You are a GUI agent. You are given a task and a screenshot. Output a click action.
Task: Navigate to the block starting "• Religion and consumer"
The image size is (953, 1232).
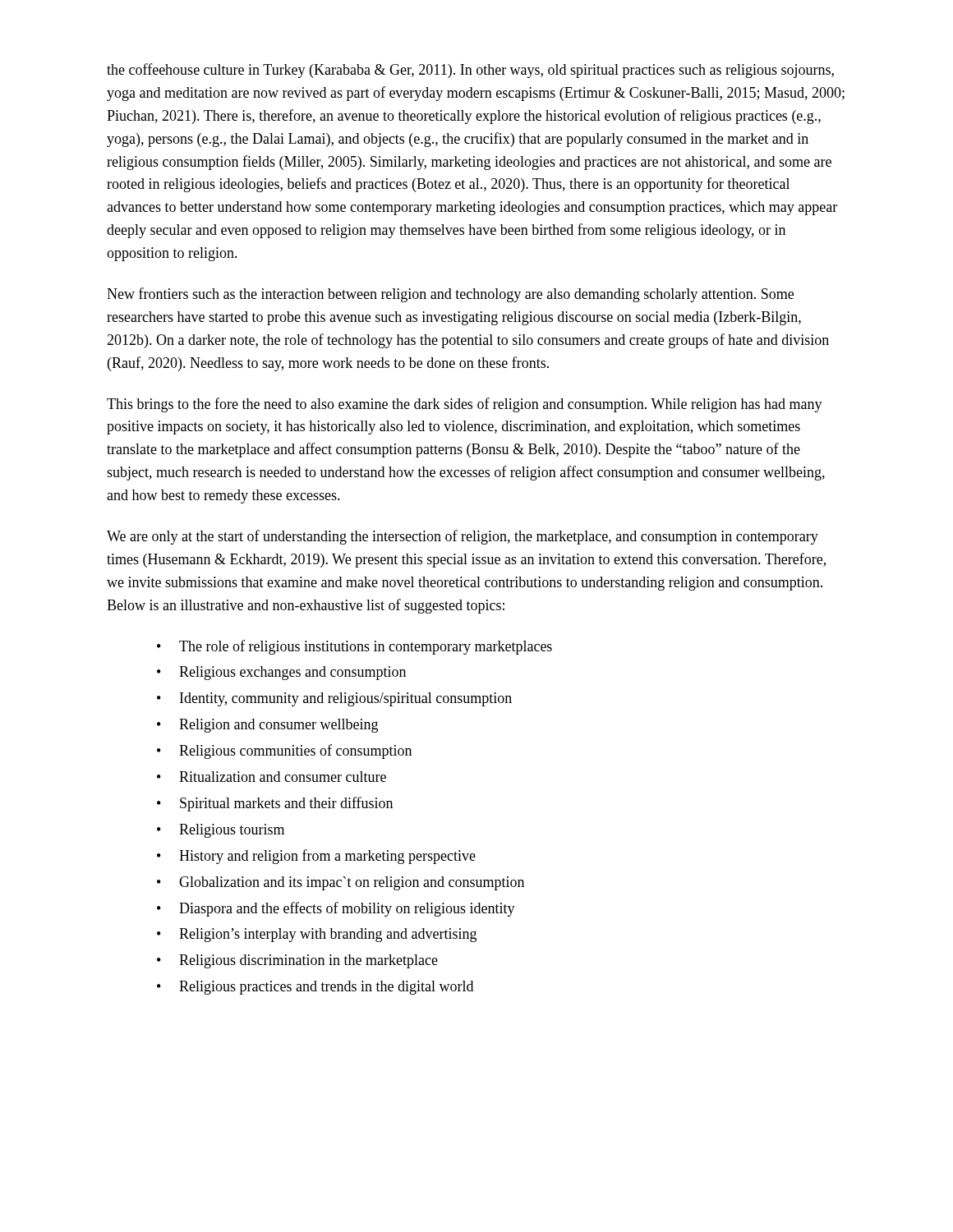[267, 726]
